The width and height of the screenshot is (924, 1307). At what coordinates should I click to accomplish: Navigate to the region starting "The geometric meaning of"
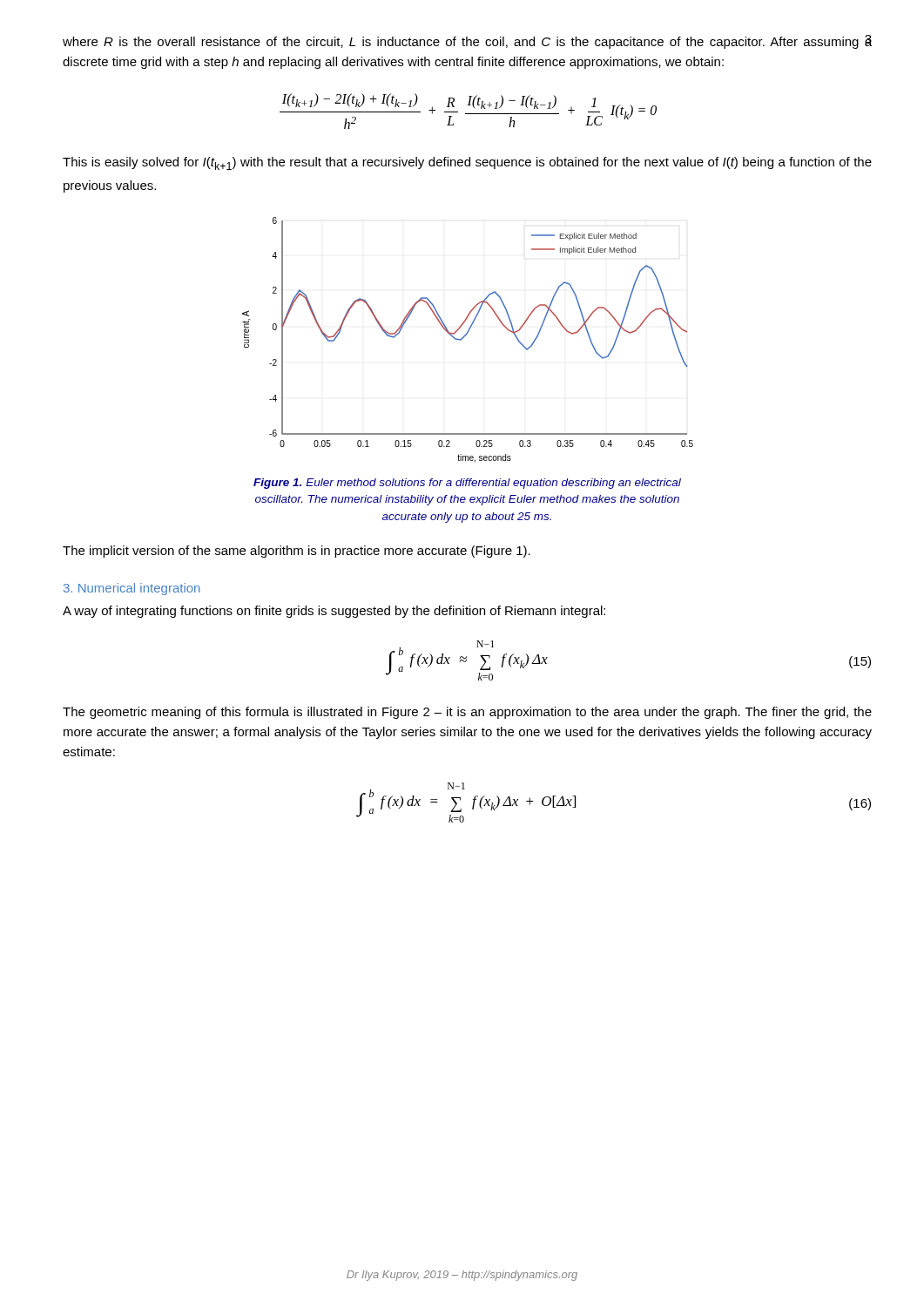[x=467, y=732]
